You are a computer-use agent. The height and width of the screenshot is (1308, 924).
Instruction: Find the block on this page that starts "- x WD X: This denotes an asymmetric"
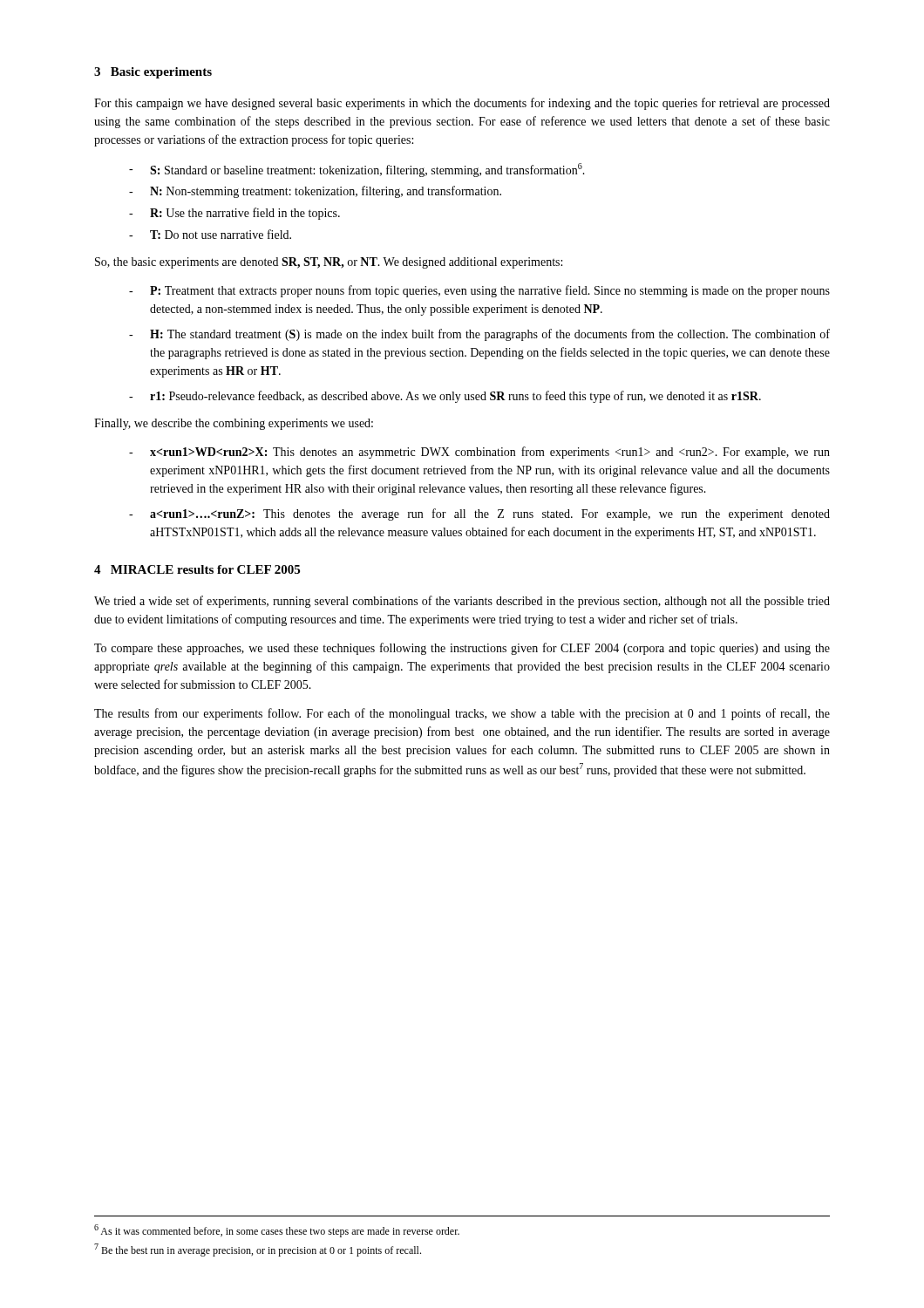tap(479, 471)
